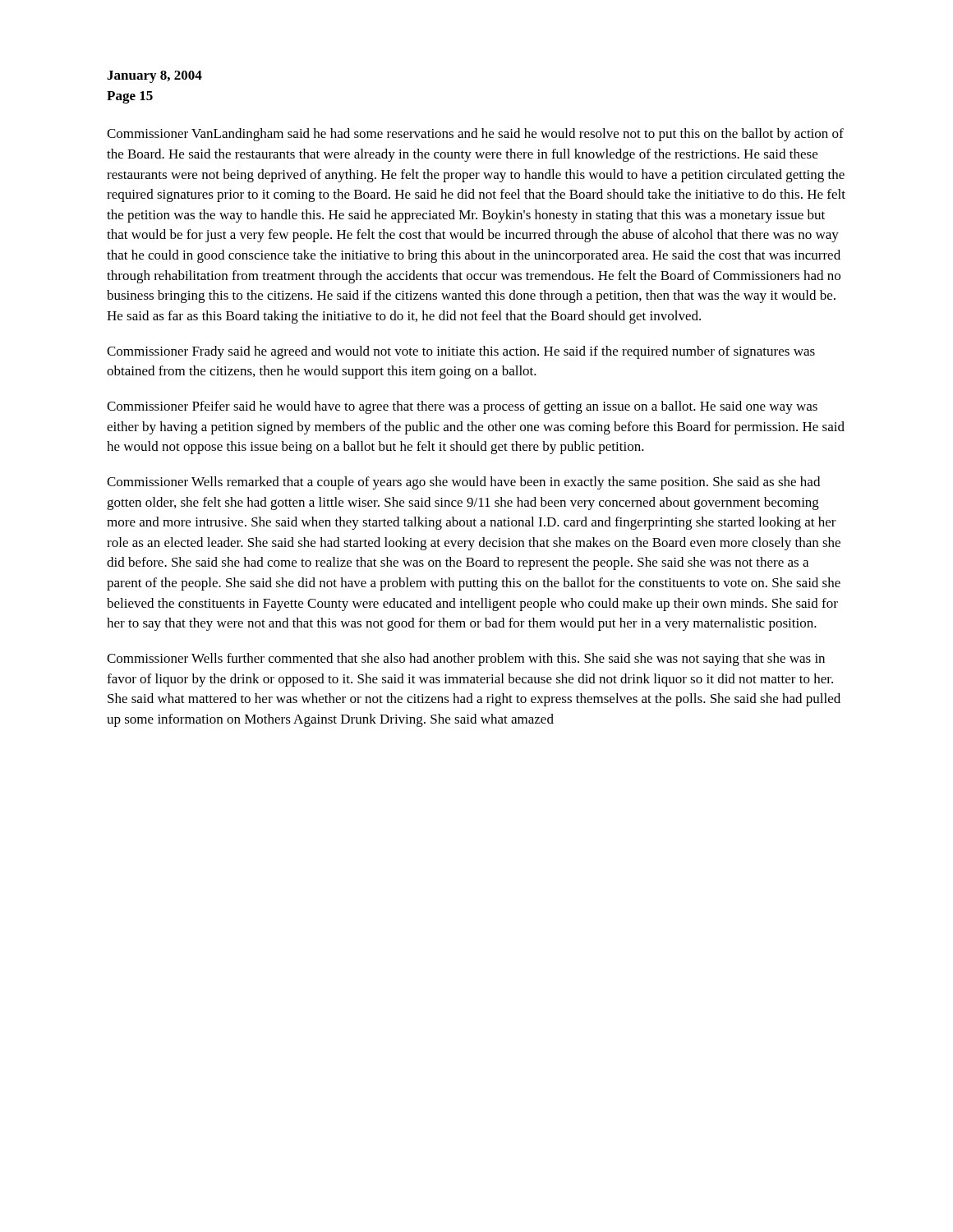Find the block on this page that starts "Commissioner Pfeifer said"
The image size is (953, 1232).
(x=476, y=426)
